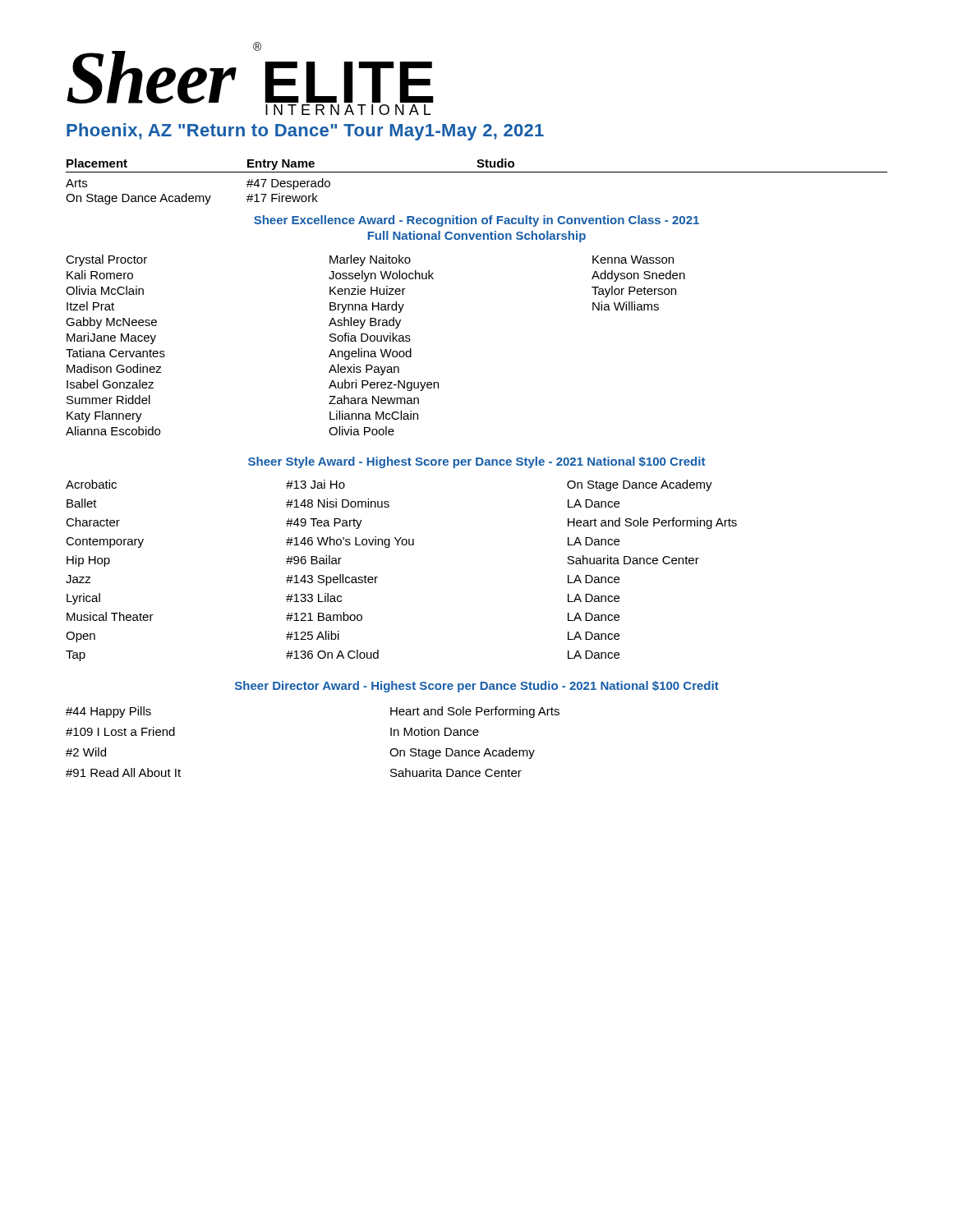This screenshot has width=953, height=1232.
Task: Point to the element starting "Phoenix, AZ "Return to"
Action: tap(305, 130)
